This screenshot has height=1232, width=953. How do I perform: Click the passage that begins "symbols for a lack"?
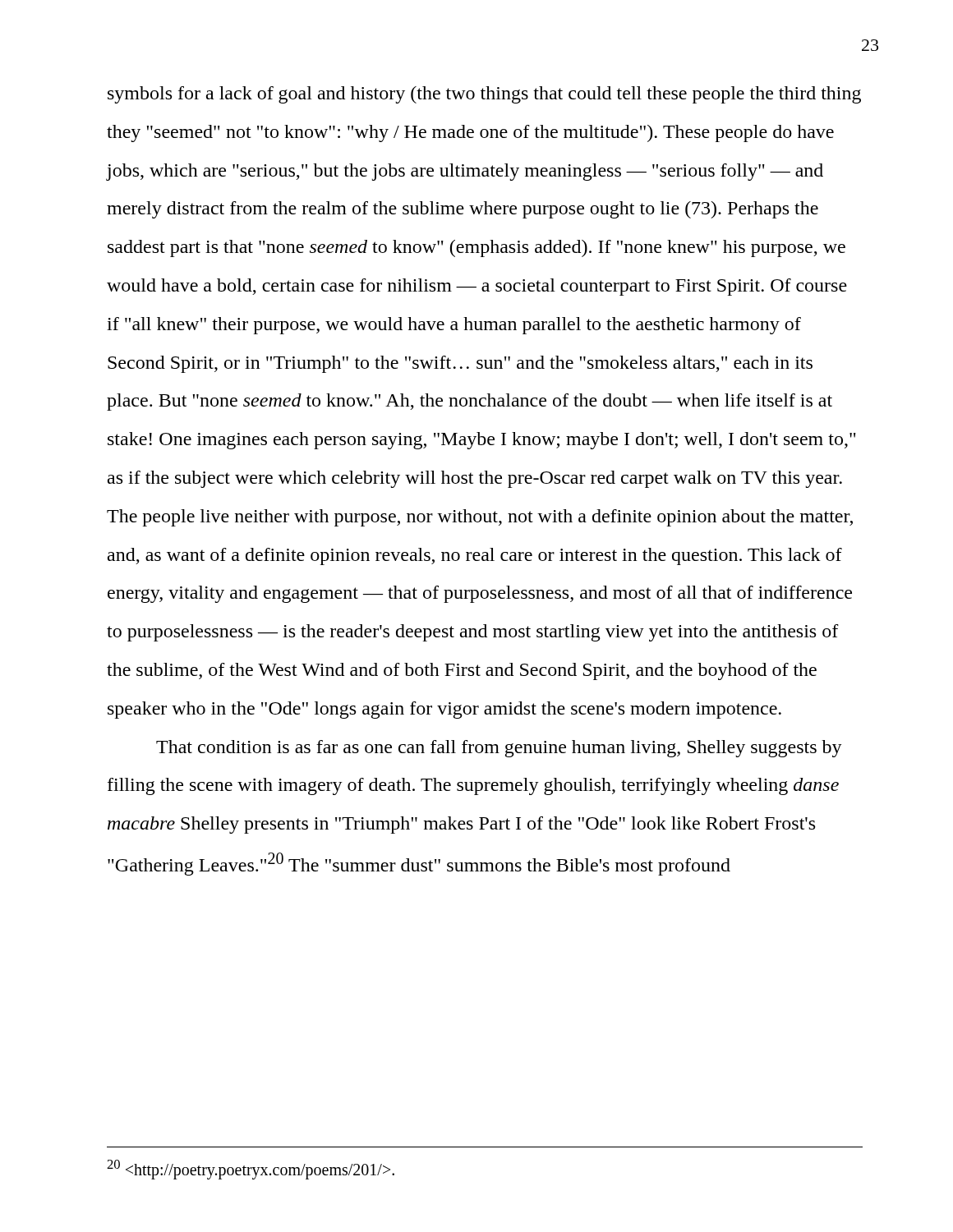(485, 479)
